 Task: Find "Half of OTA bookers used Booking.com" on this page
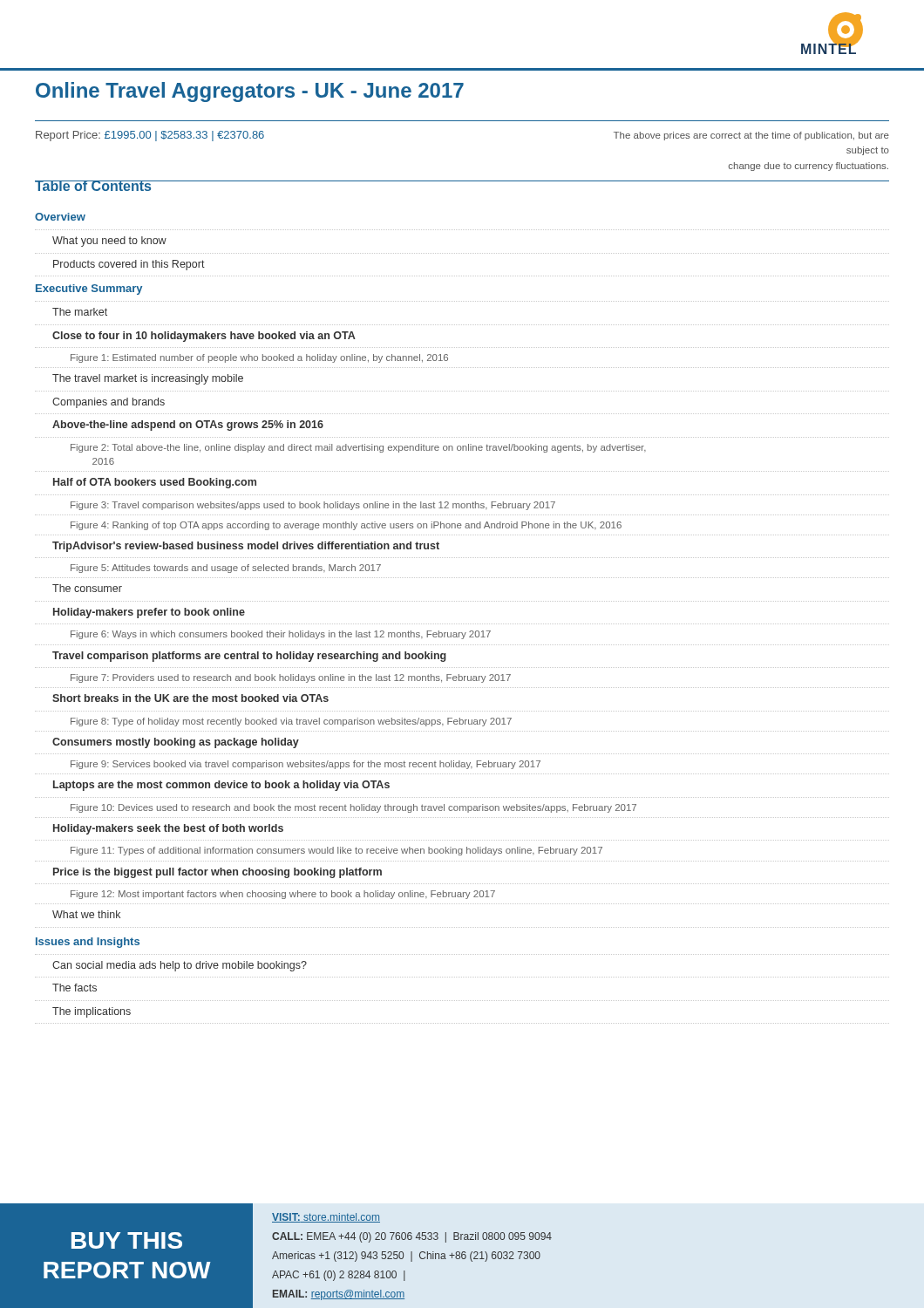(x=155, y=482)
